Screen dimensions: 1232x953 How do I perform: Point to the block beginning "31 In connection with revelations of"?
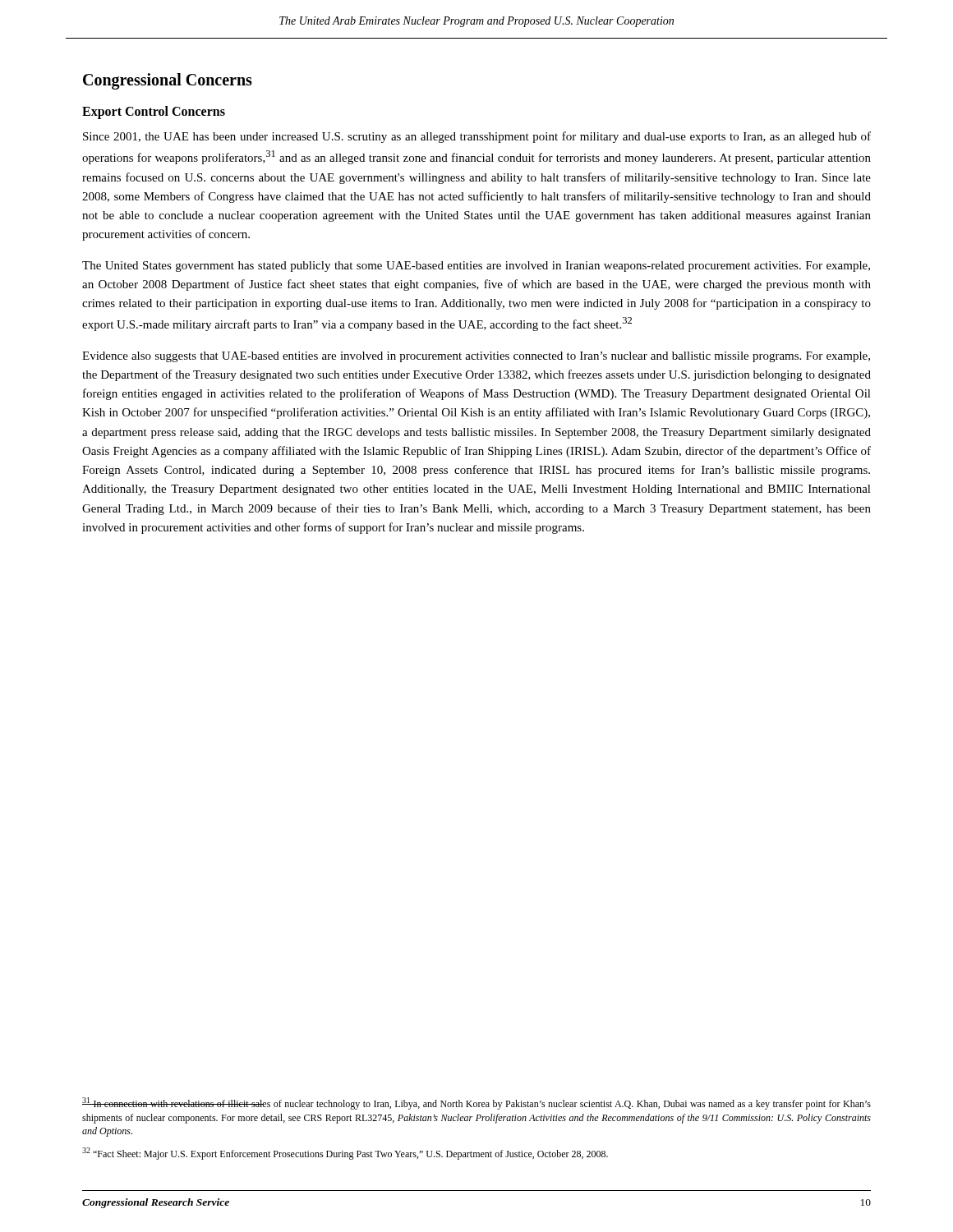[x=476, y=1116]
